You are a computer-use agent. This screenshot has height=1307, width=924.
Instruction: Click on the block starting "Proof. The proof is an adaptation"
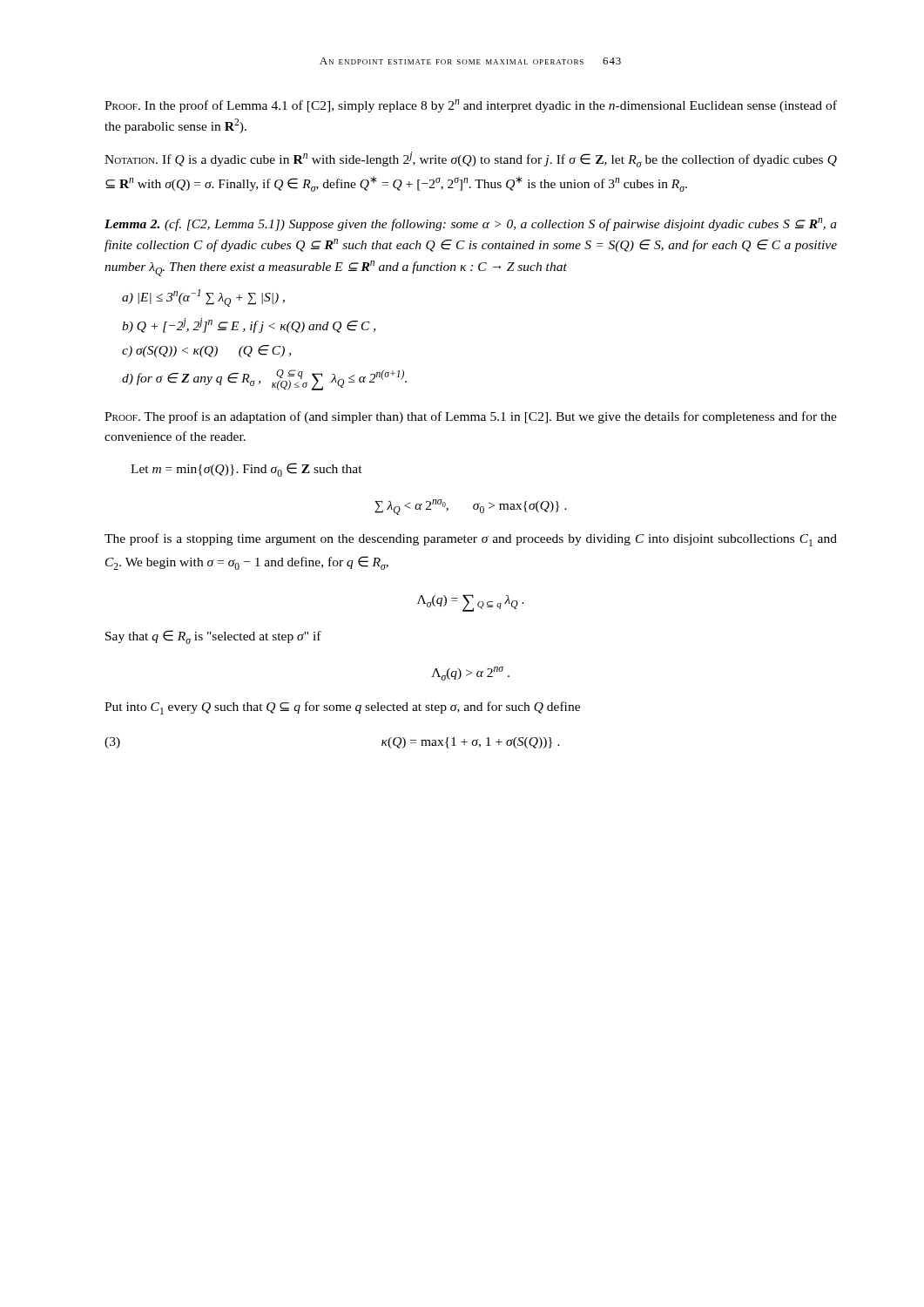471,417
